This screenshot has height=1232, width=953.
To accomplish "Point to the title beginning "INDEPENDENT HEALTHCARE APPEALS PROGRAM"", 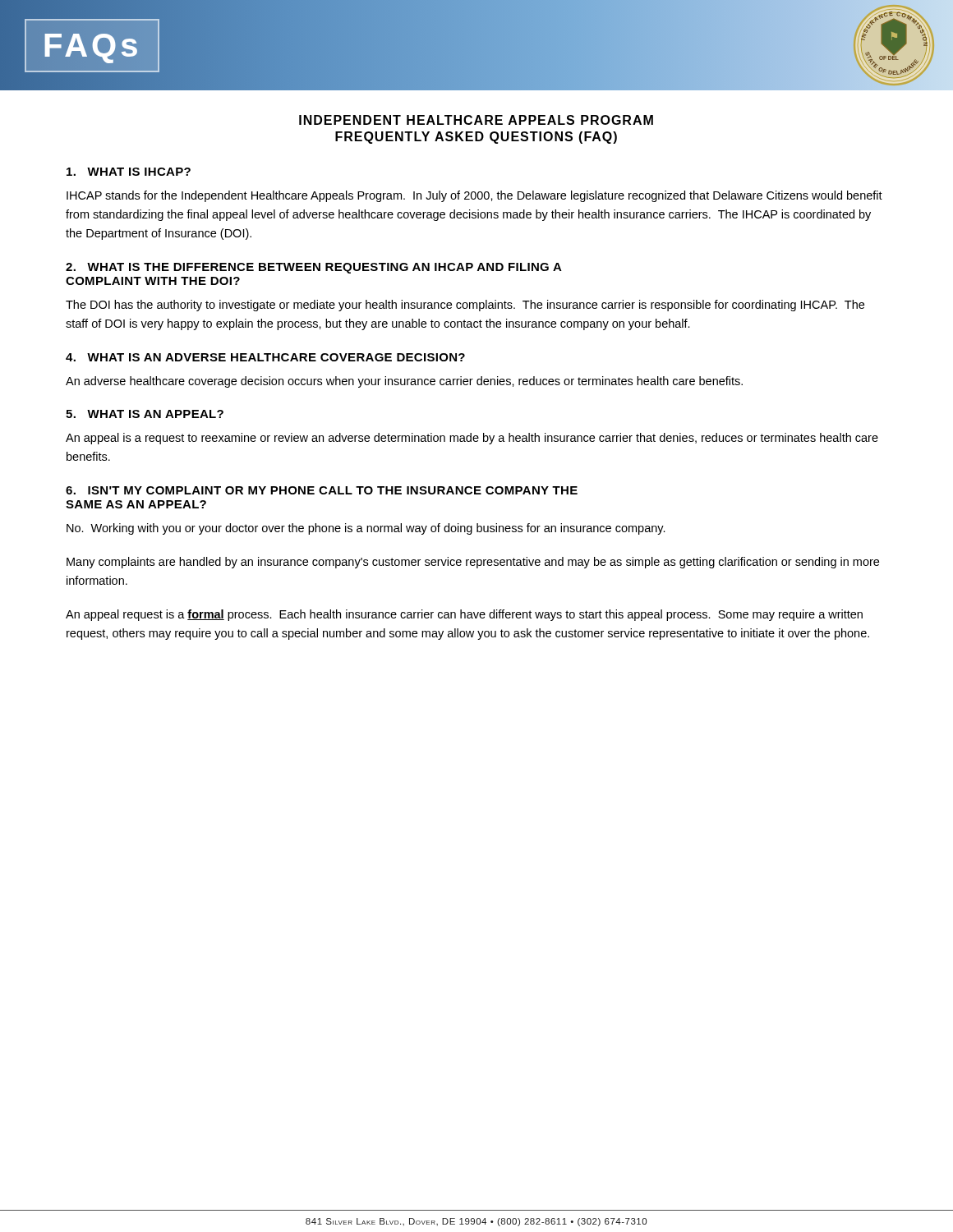I will (x=476, y=129).
